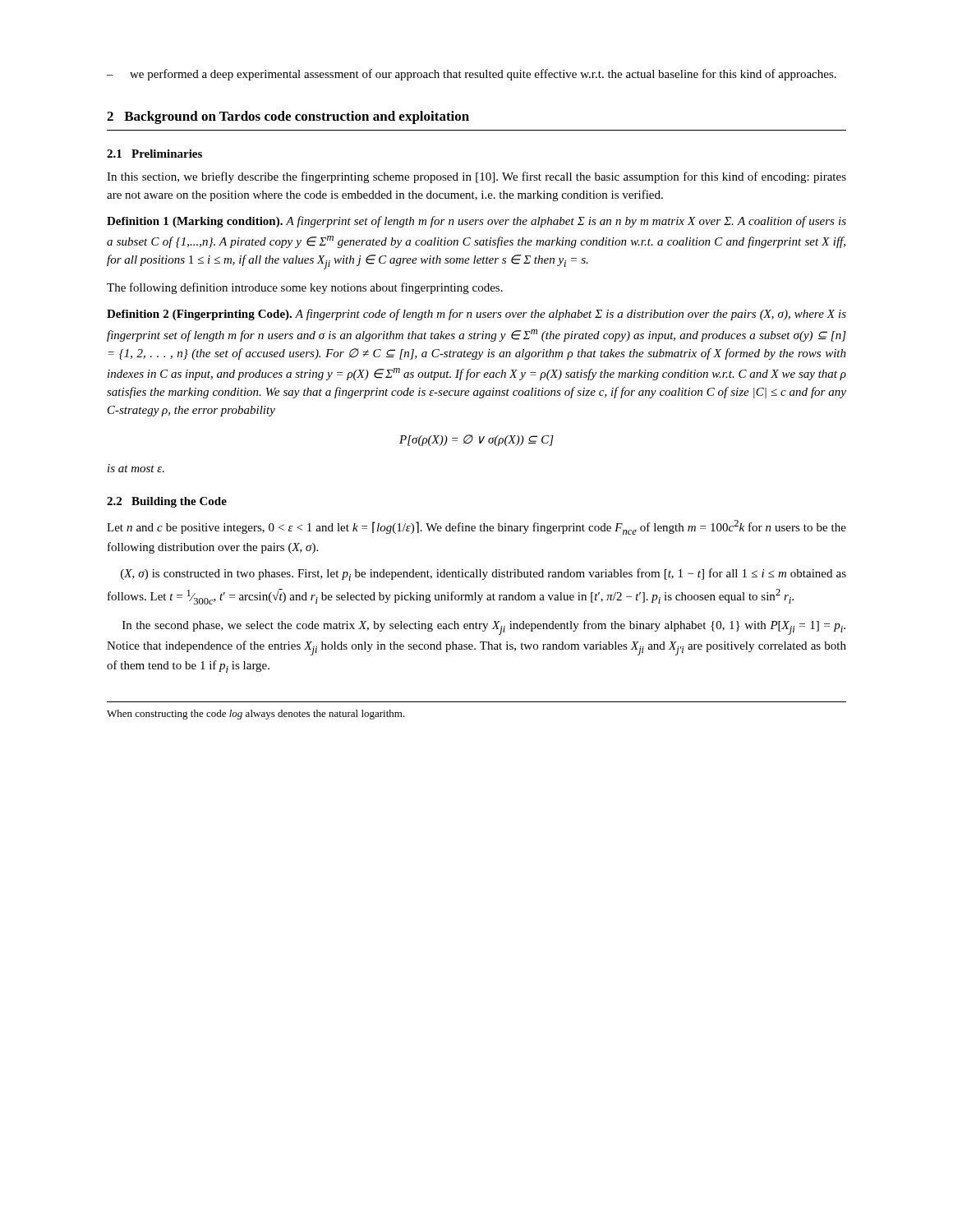Locate the text block containing "Definition 2 (Fingerprinting Code). A fingerprint"
The width and height of the screenshot is (953, 1232).
tap(476, 362)
